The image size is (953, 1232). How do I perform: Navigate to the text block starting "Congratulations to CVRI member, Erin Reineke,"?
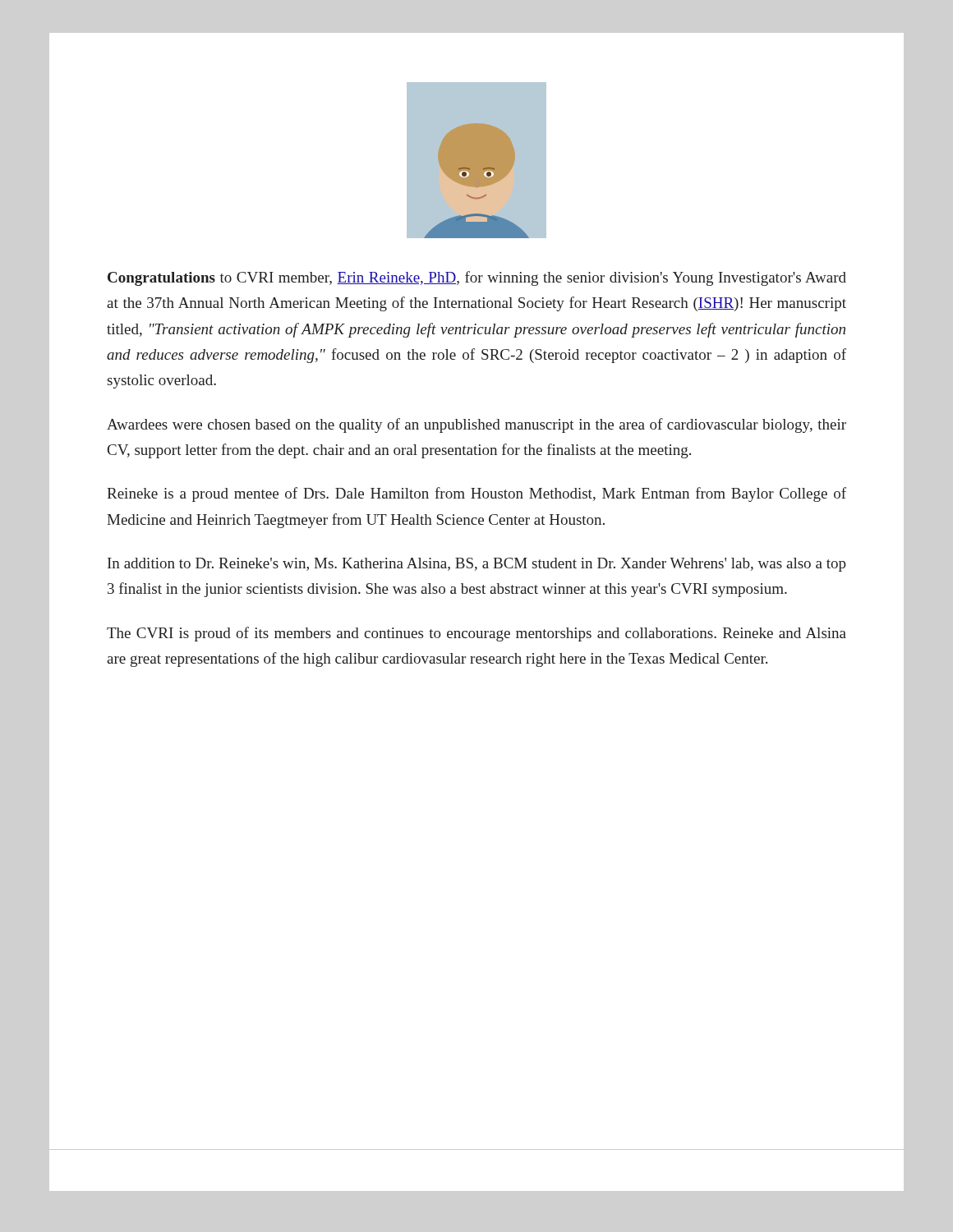click(x=476, y=329)
